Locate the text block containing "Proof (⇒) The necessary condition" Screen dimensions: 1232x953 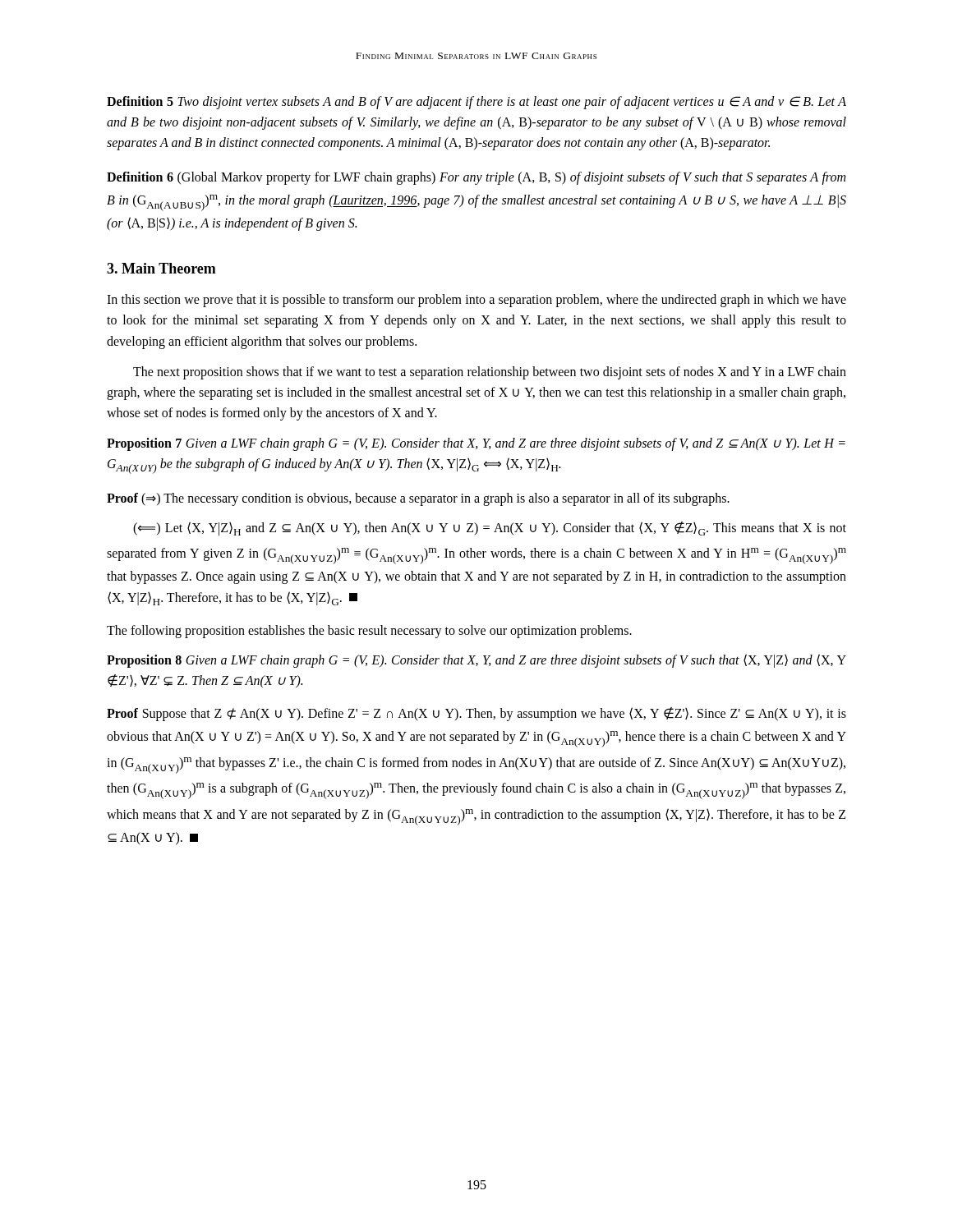[476, 549]
